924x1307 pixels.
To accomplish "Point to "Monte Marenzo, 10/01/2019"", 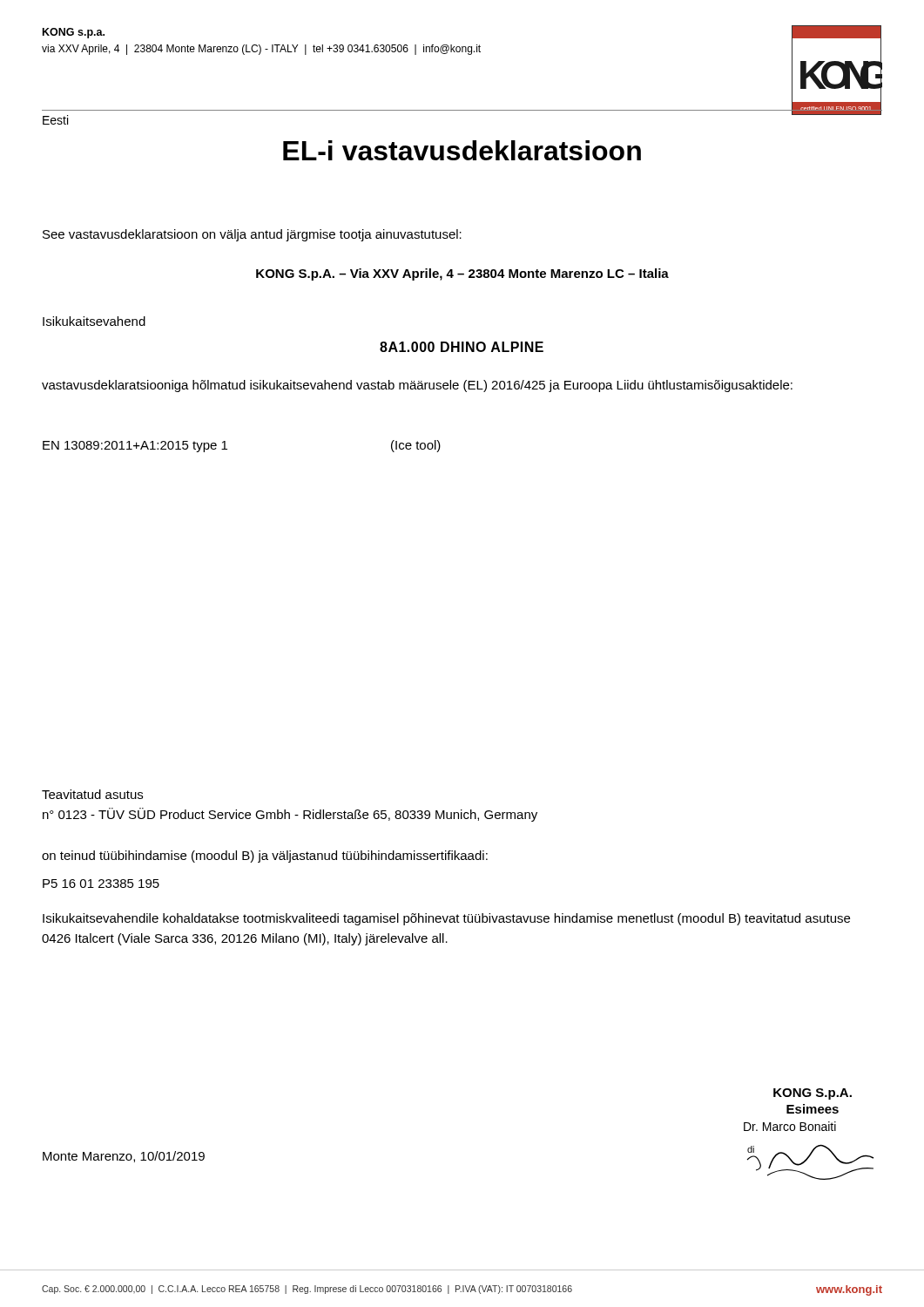I will (x=123, y=1156).
